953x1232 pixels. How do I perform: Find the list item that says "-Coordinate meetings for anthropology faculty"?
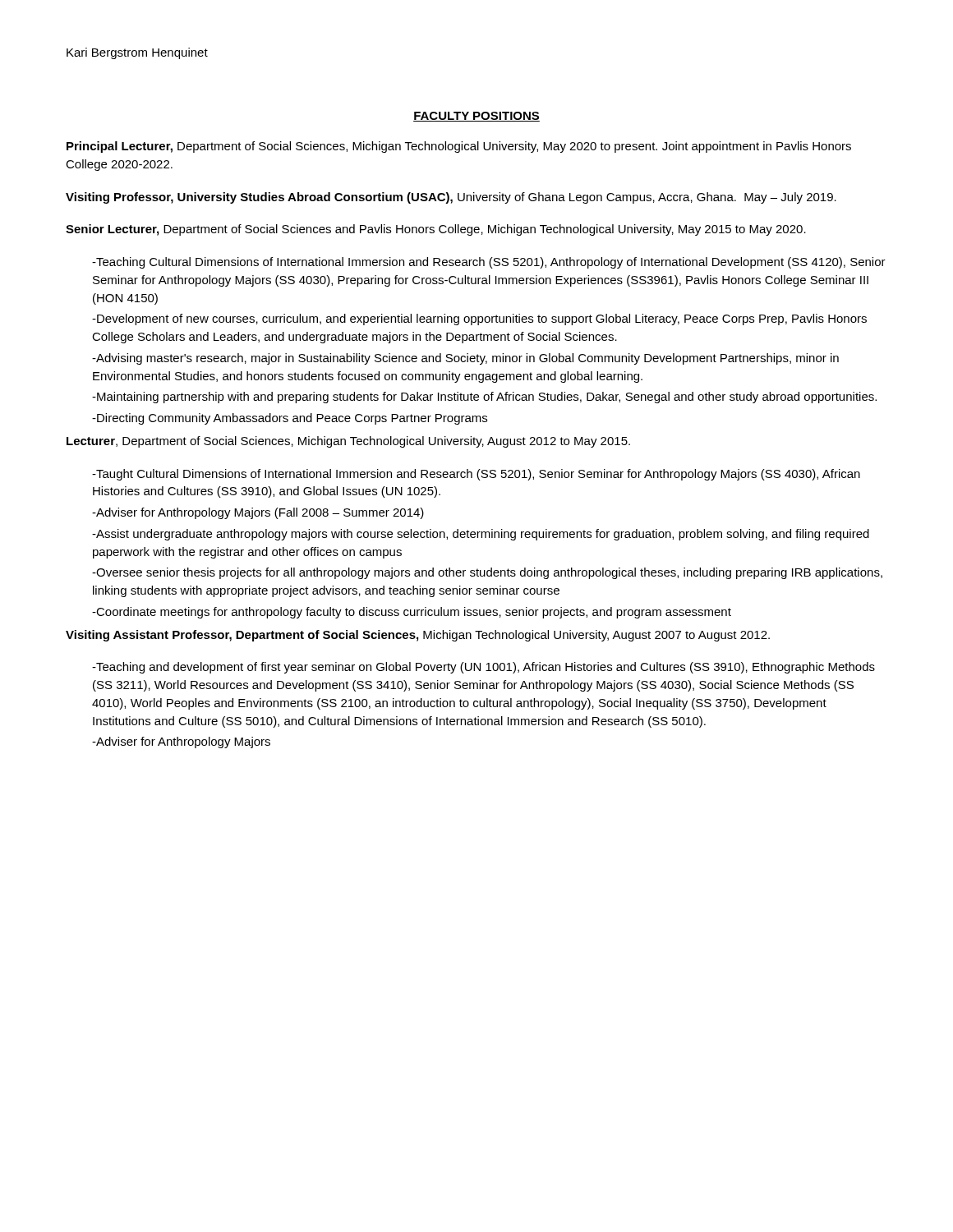click(x=490, y=612)
